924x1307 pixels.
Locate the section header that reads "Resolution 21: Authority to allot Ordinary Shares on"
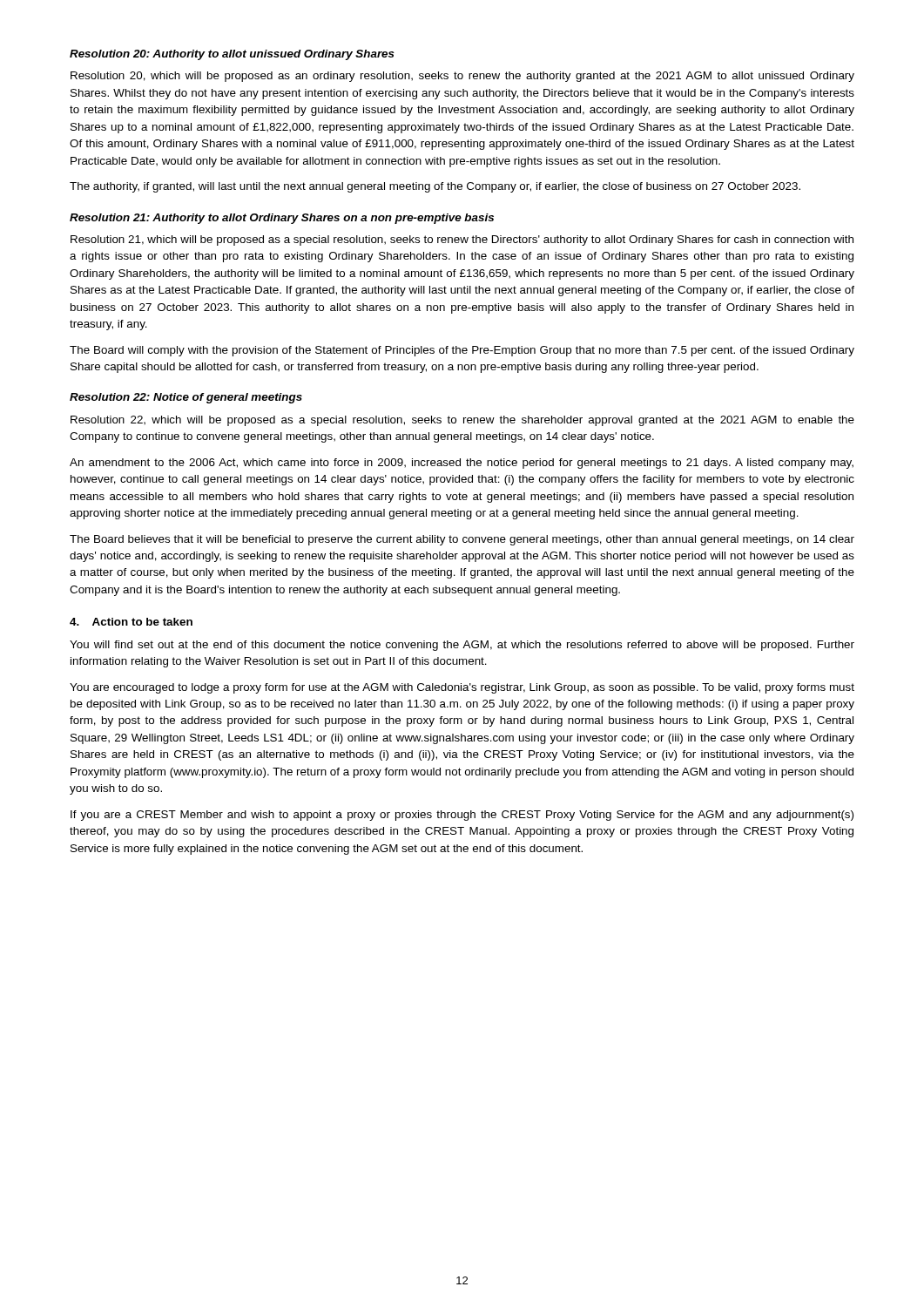(x=282, y=217)
